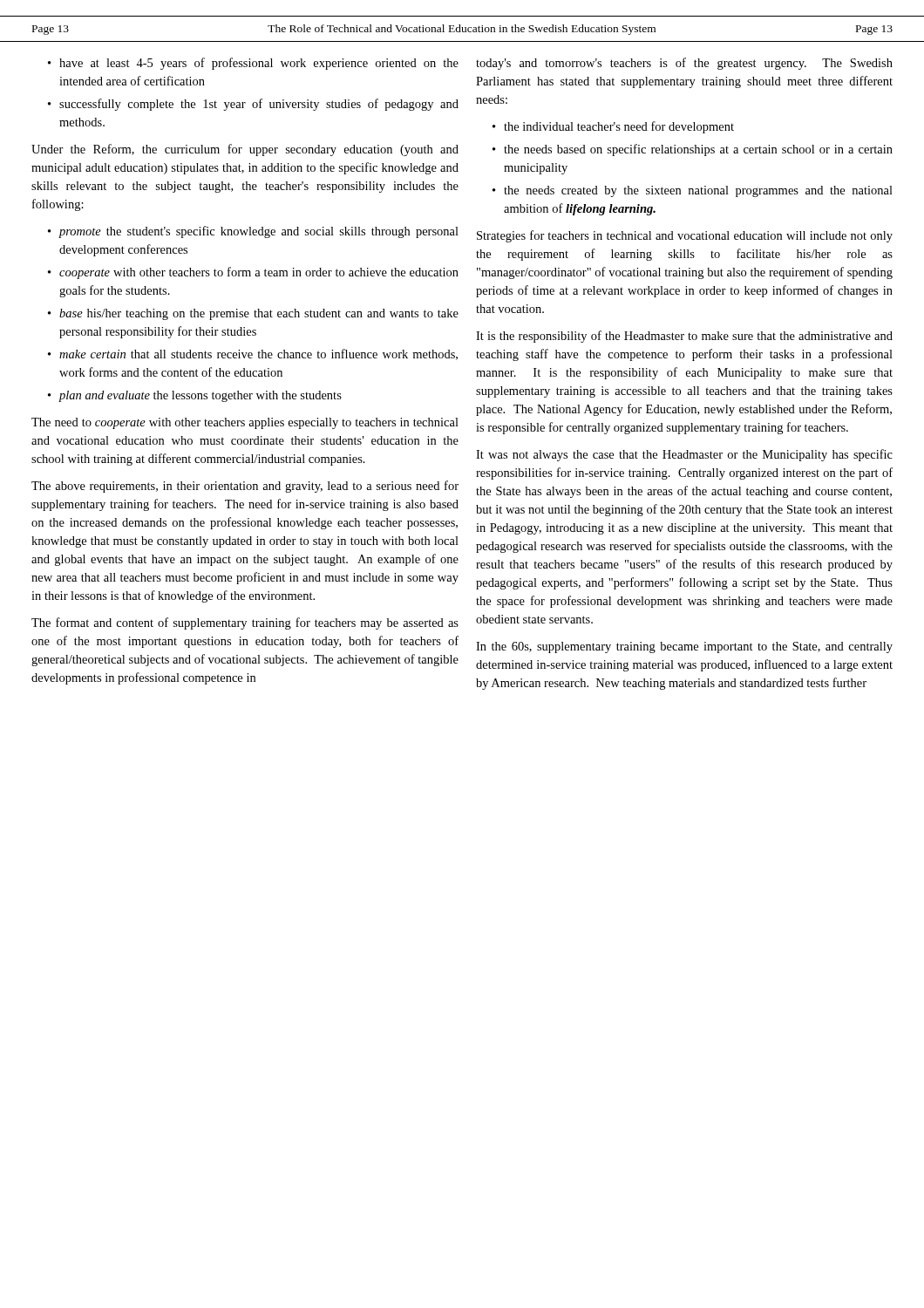Viewport: 924px width, 1308px height.
Task: Locate the text block starting "successfully complete the 1st year of university studies"
Action: click(x=259, y=113)
